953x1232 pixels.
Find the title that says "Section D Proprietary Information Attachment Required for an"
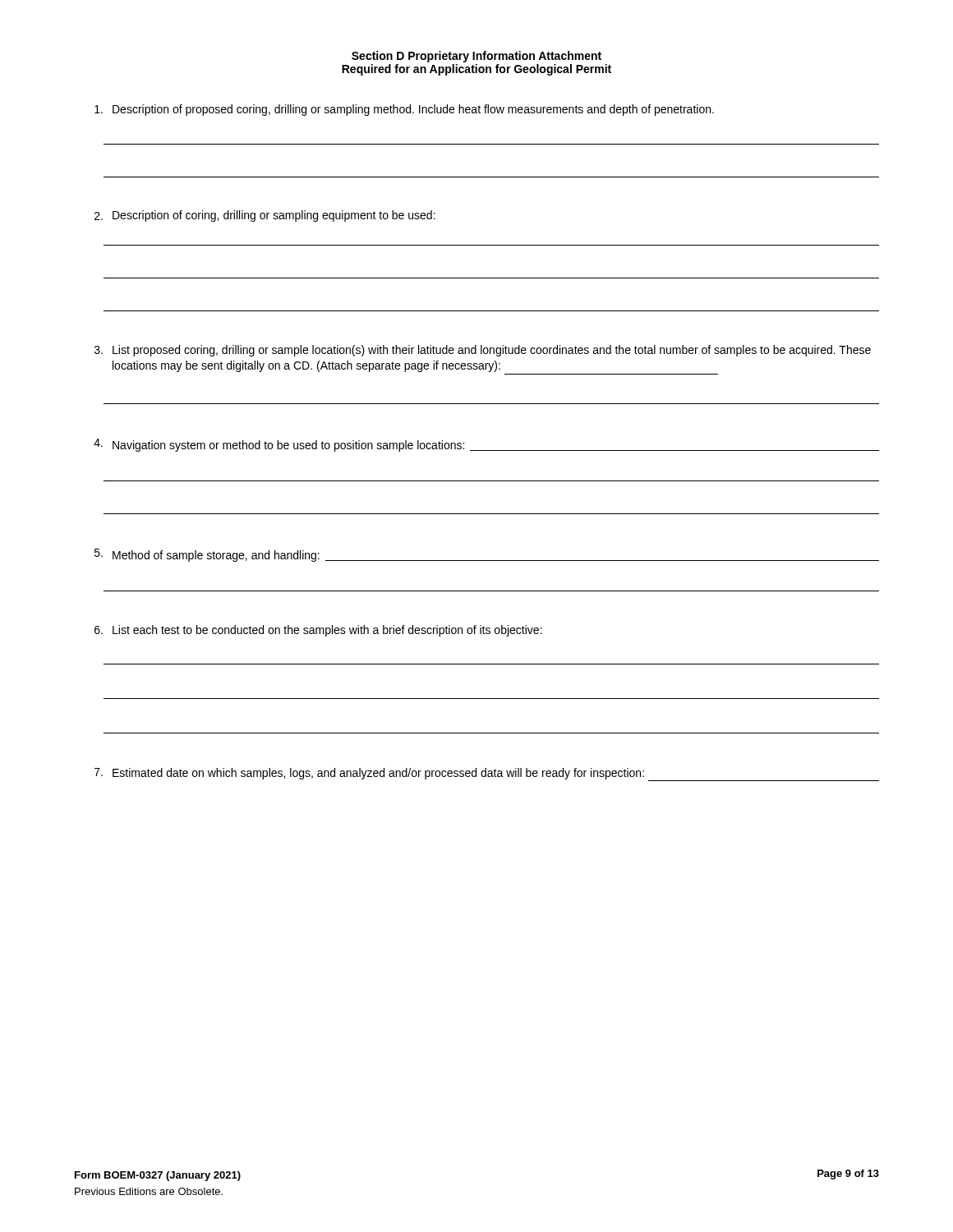(476, 62)
